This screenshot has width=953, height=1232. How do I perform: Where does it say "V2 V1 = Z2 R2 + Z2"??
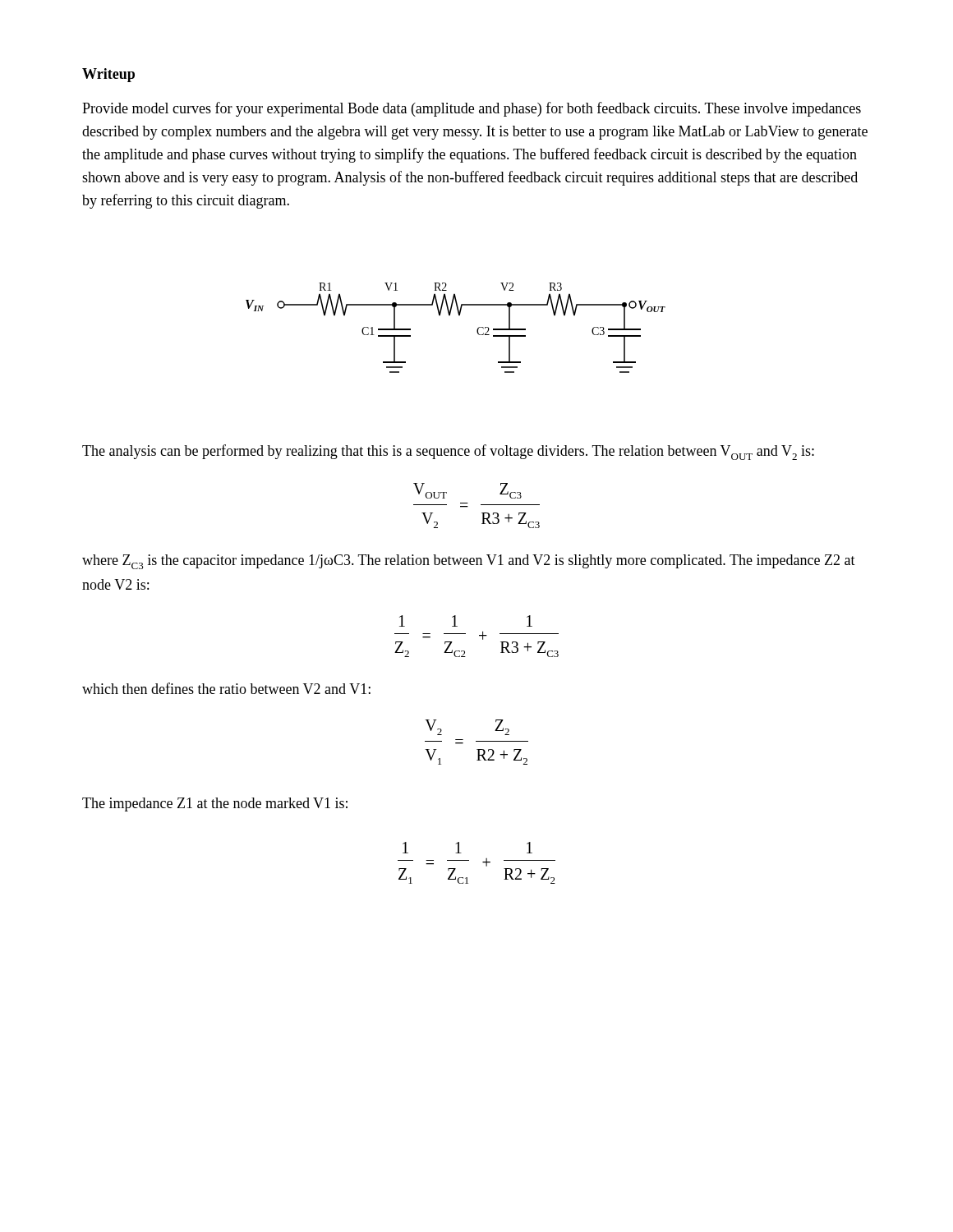[476, 742]
